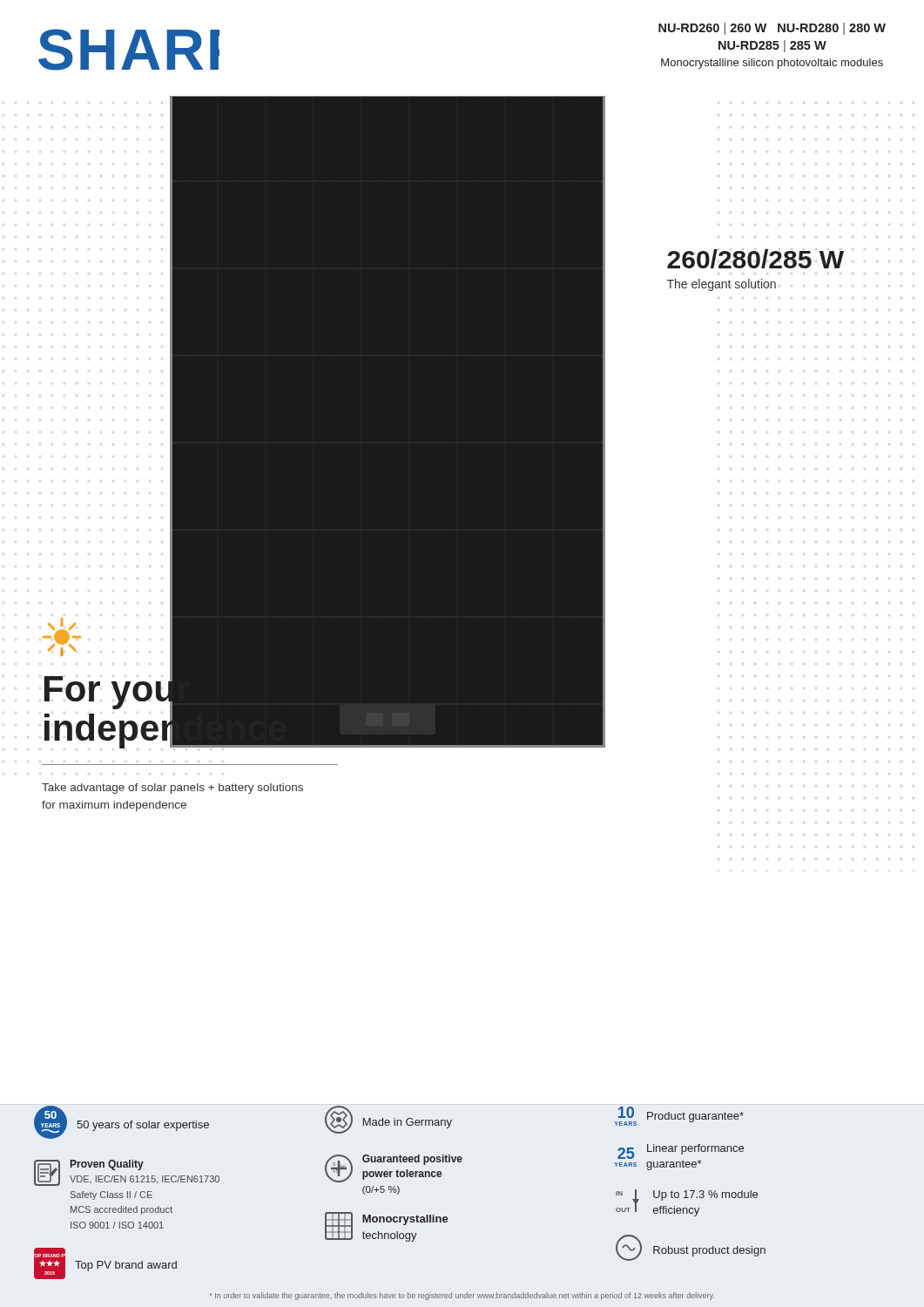Locate the block of text that opens with "In order to validate"
This screenshot has height=1307, width=924.
click(x=462, y=1296)
